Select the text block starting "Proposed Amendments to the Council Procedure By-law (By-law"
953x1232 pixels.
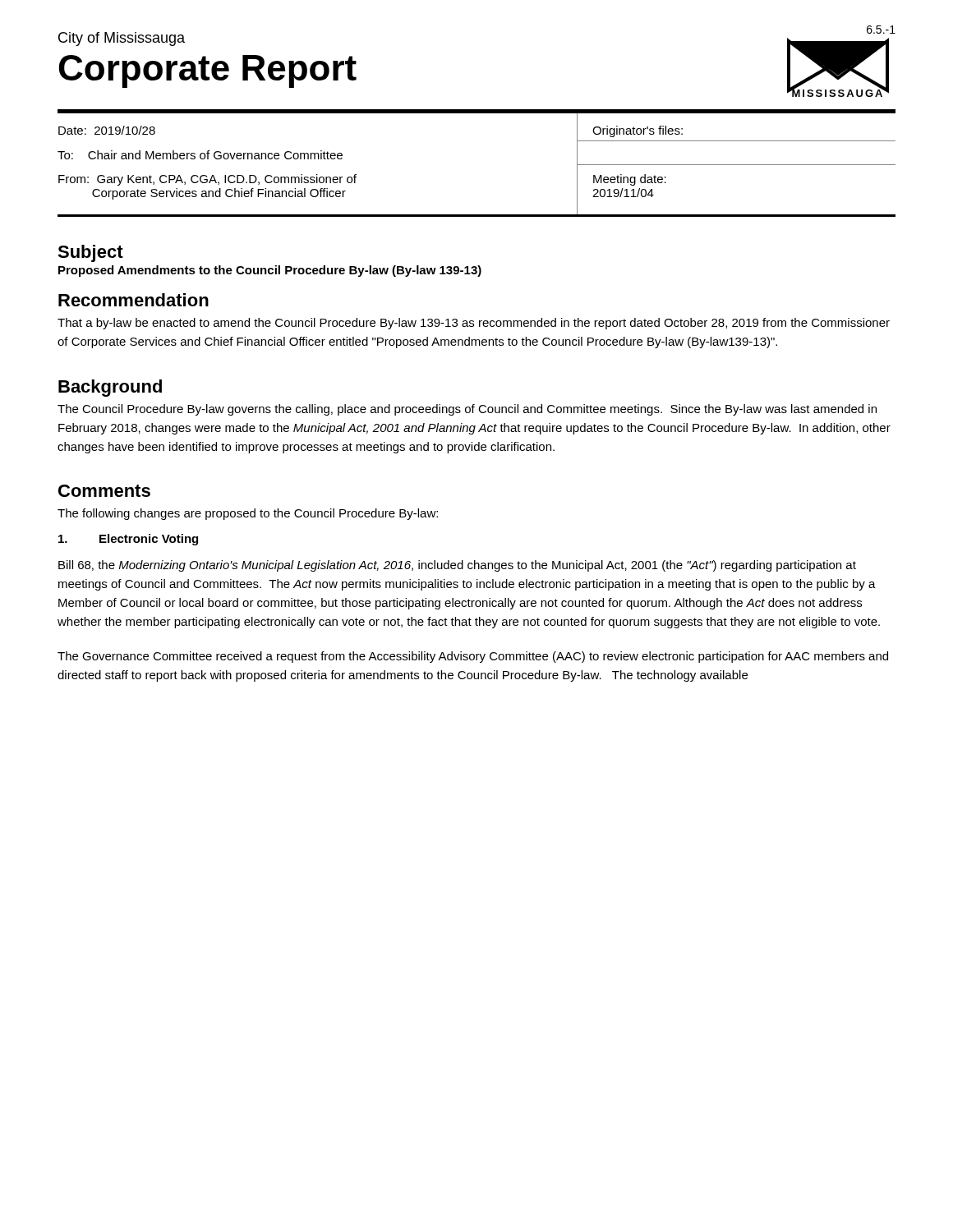(x=270, y=270)
